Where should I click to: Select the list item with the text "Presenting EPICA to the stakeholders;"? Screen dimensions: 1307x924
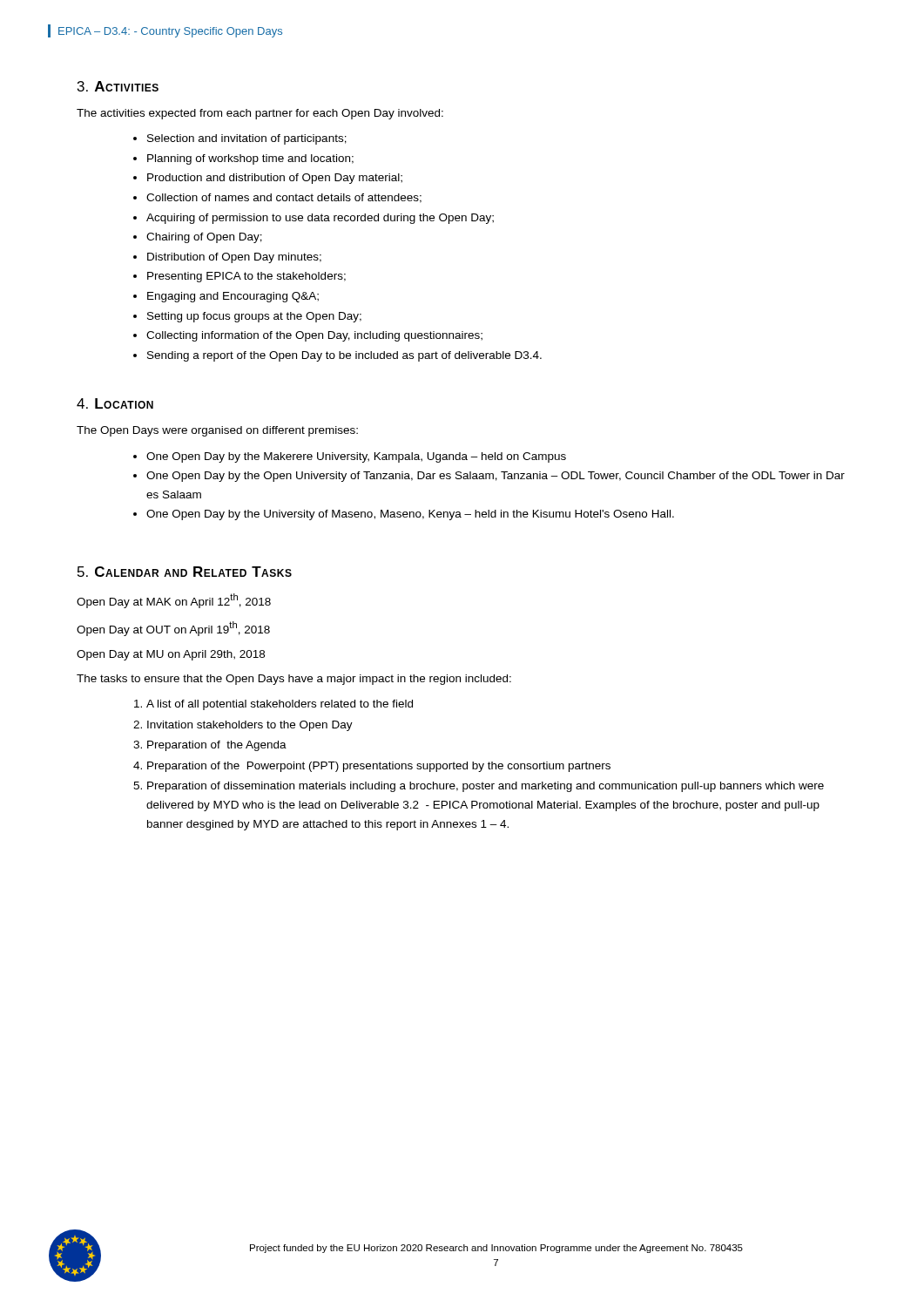(246, 276)
